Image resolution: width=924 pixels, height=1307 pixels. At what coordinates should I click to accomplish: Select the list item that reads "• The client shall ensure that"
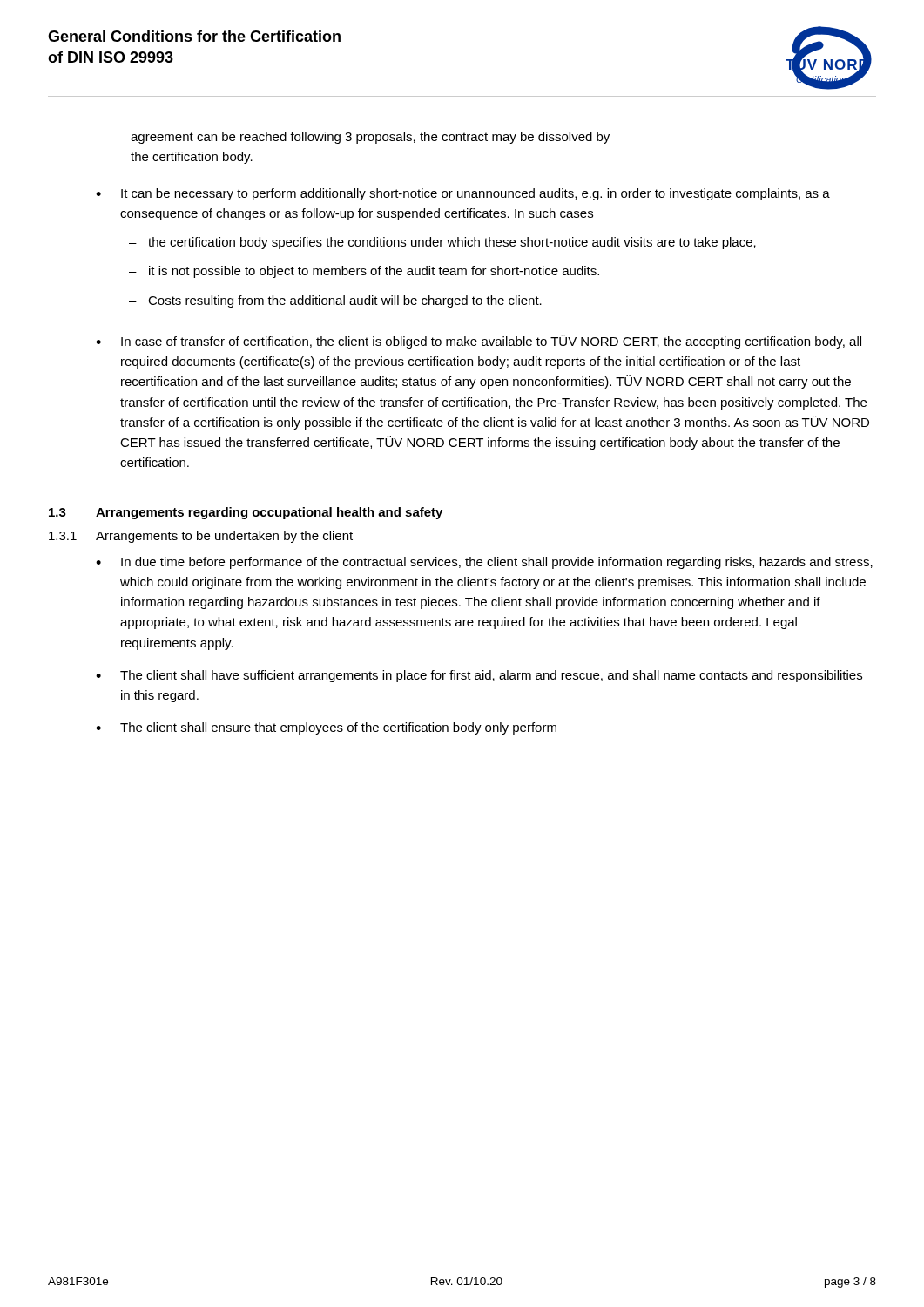(x=486, y=729)
